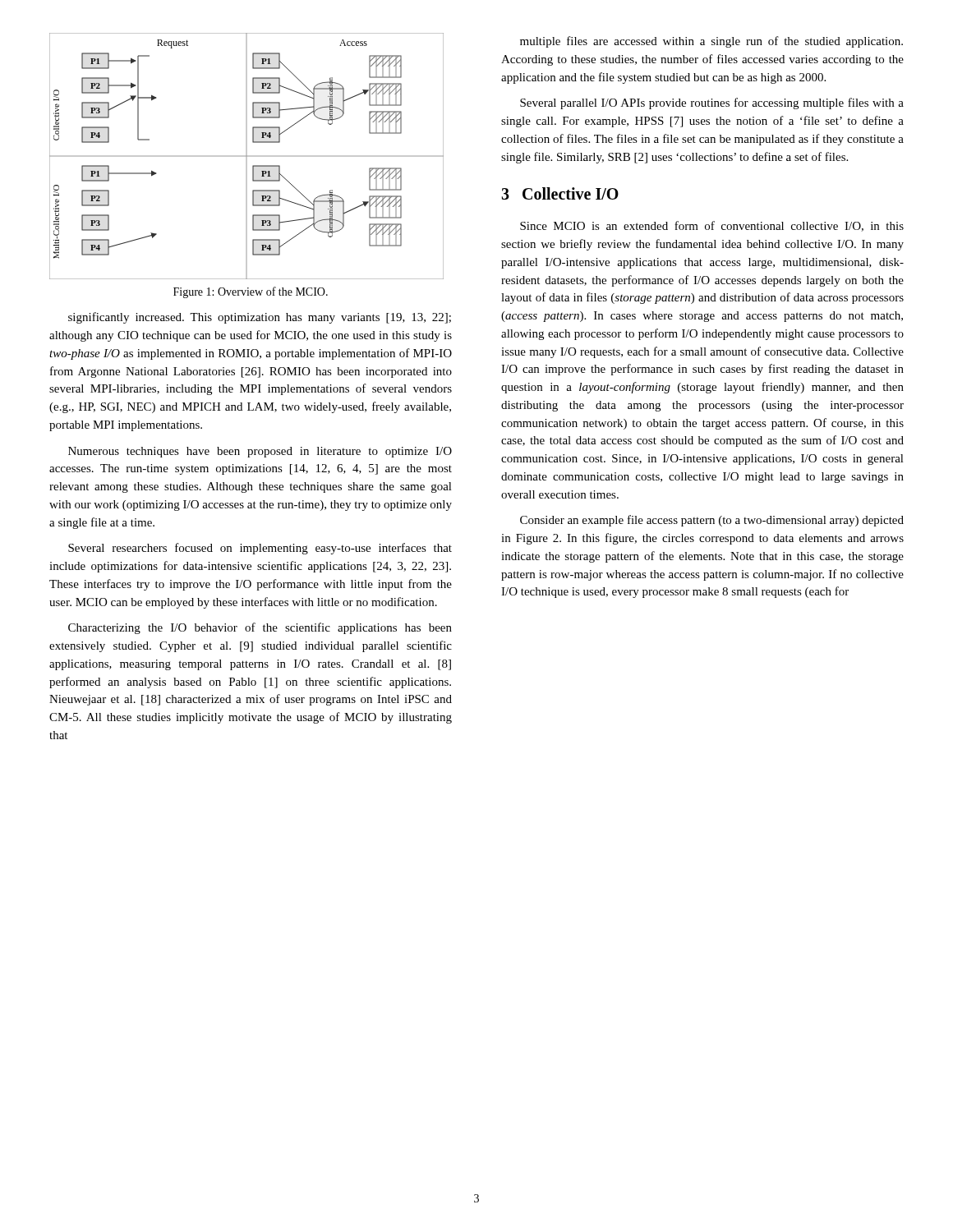
Task: Locate the block starting "Consider an example file access pattern (to a"
Action: 702,556
